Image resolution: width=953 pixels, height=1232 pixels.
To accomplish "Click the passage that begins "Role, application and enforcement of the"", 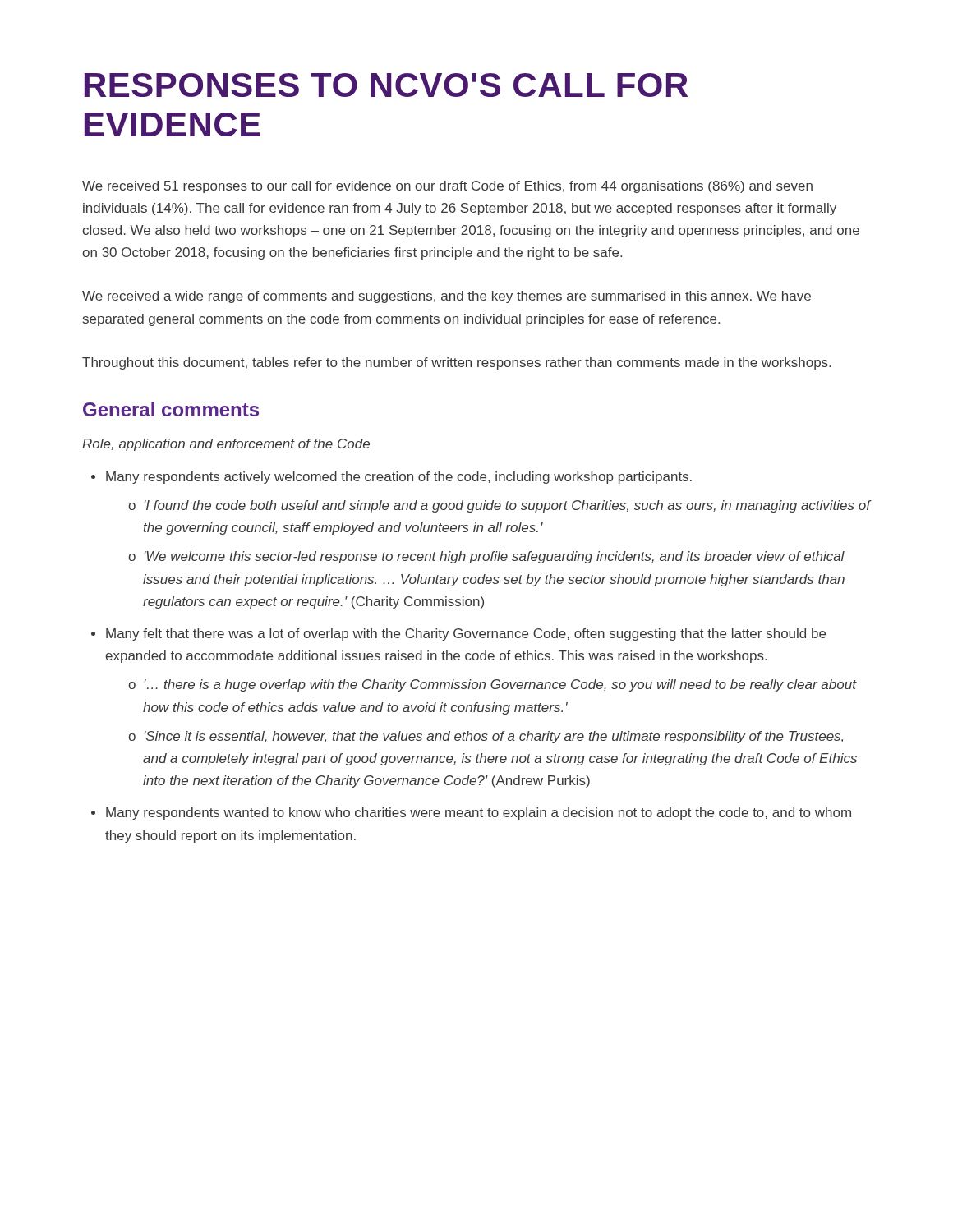I will (x=226, y=444).
